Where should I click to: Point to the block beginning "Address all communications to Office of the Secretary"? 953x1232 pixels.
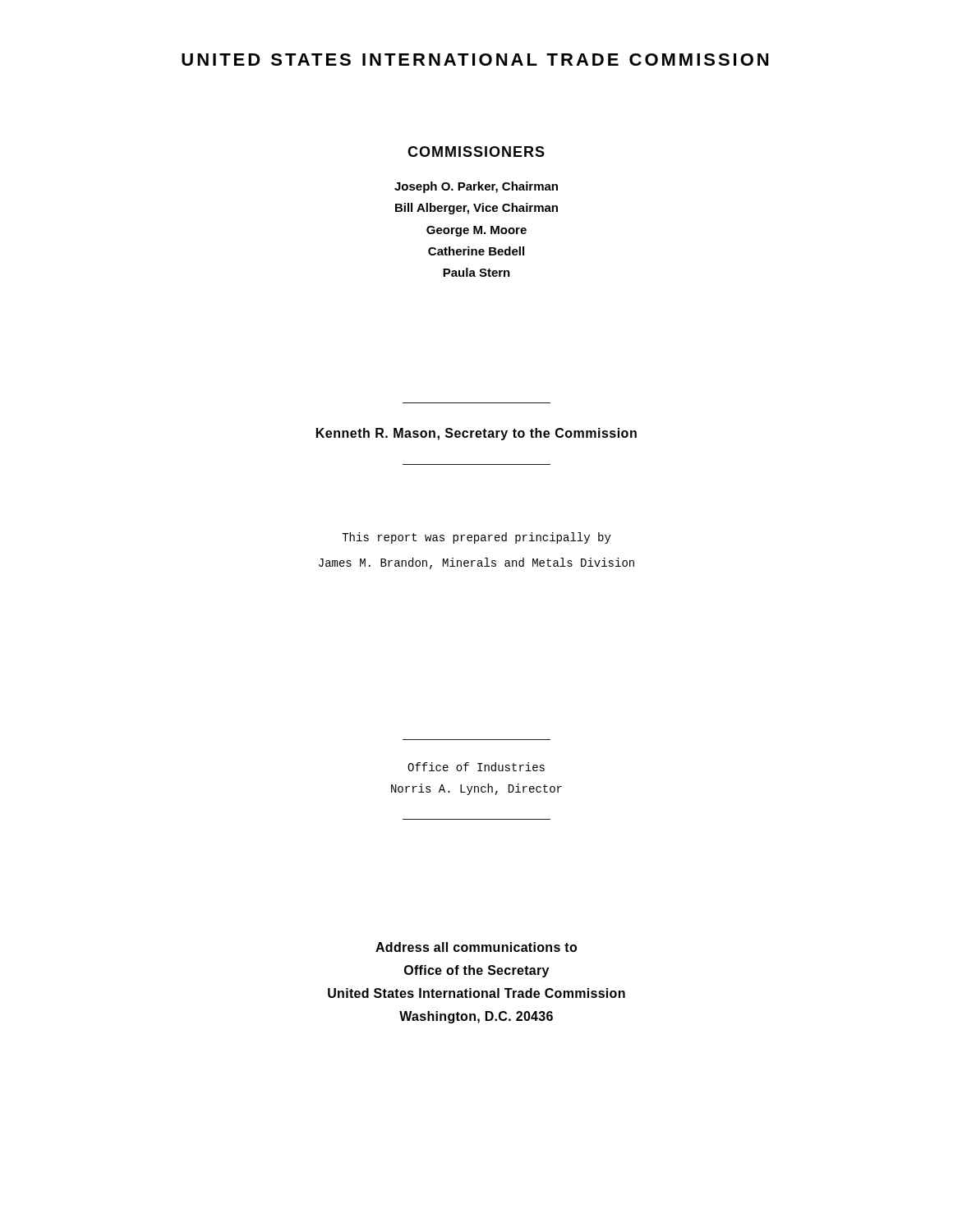(476, 982)
